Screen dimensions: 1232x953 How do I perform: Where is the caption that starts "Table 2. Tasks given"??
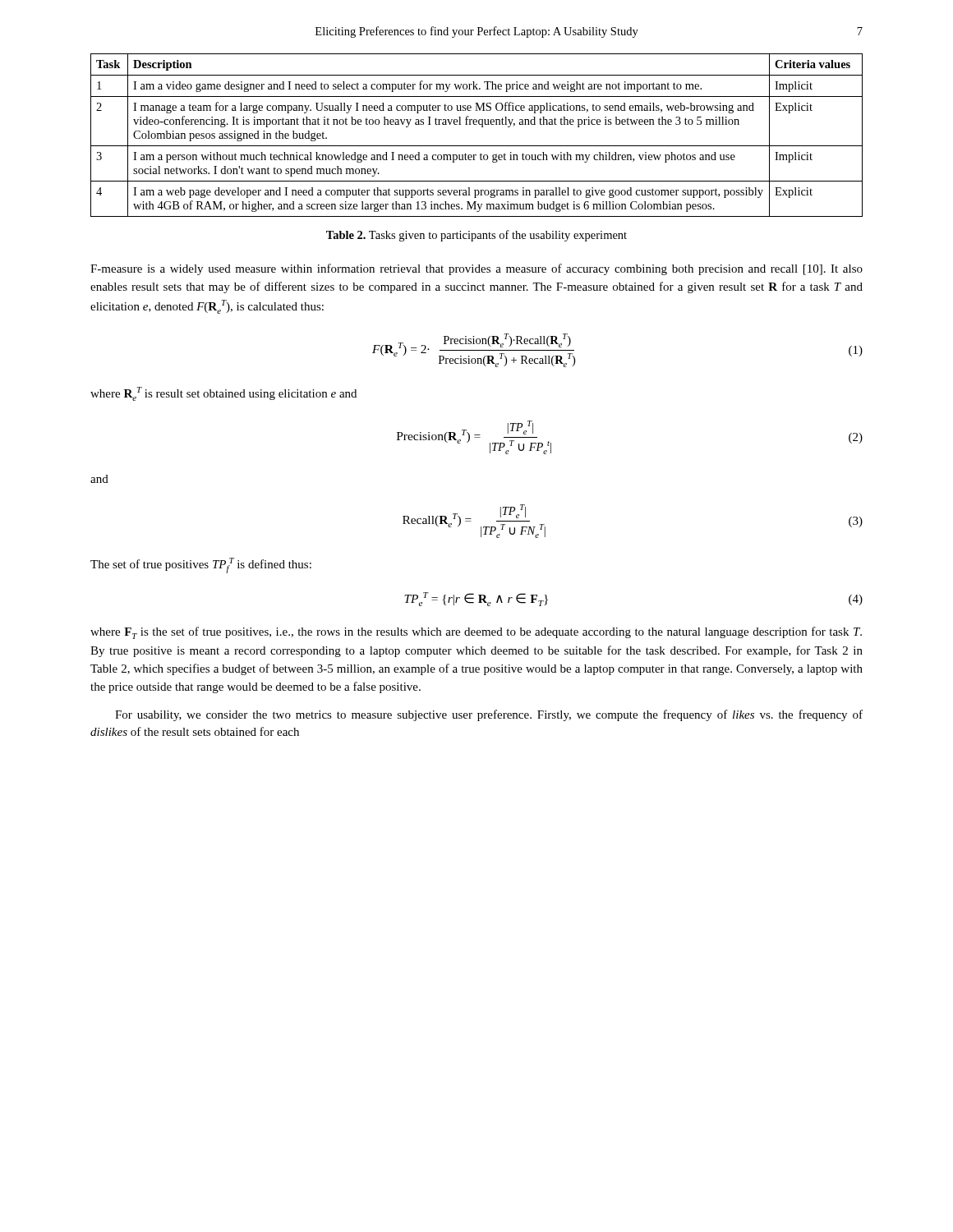tap(476, 235)
